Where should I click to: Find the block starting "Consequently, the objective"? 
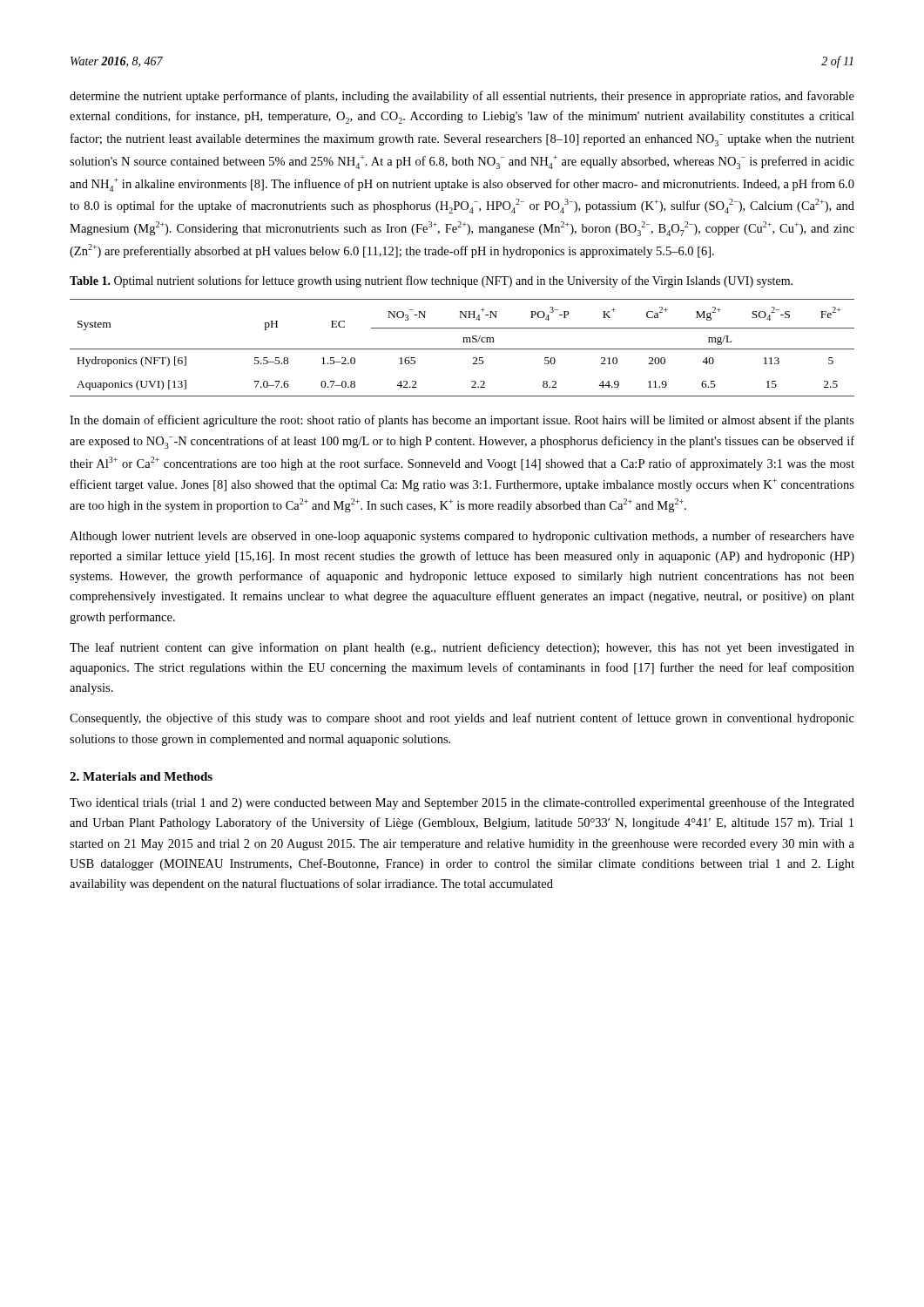pyautogui.click(x=462, y=728)
